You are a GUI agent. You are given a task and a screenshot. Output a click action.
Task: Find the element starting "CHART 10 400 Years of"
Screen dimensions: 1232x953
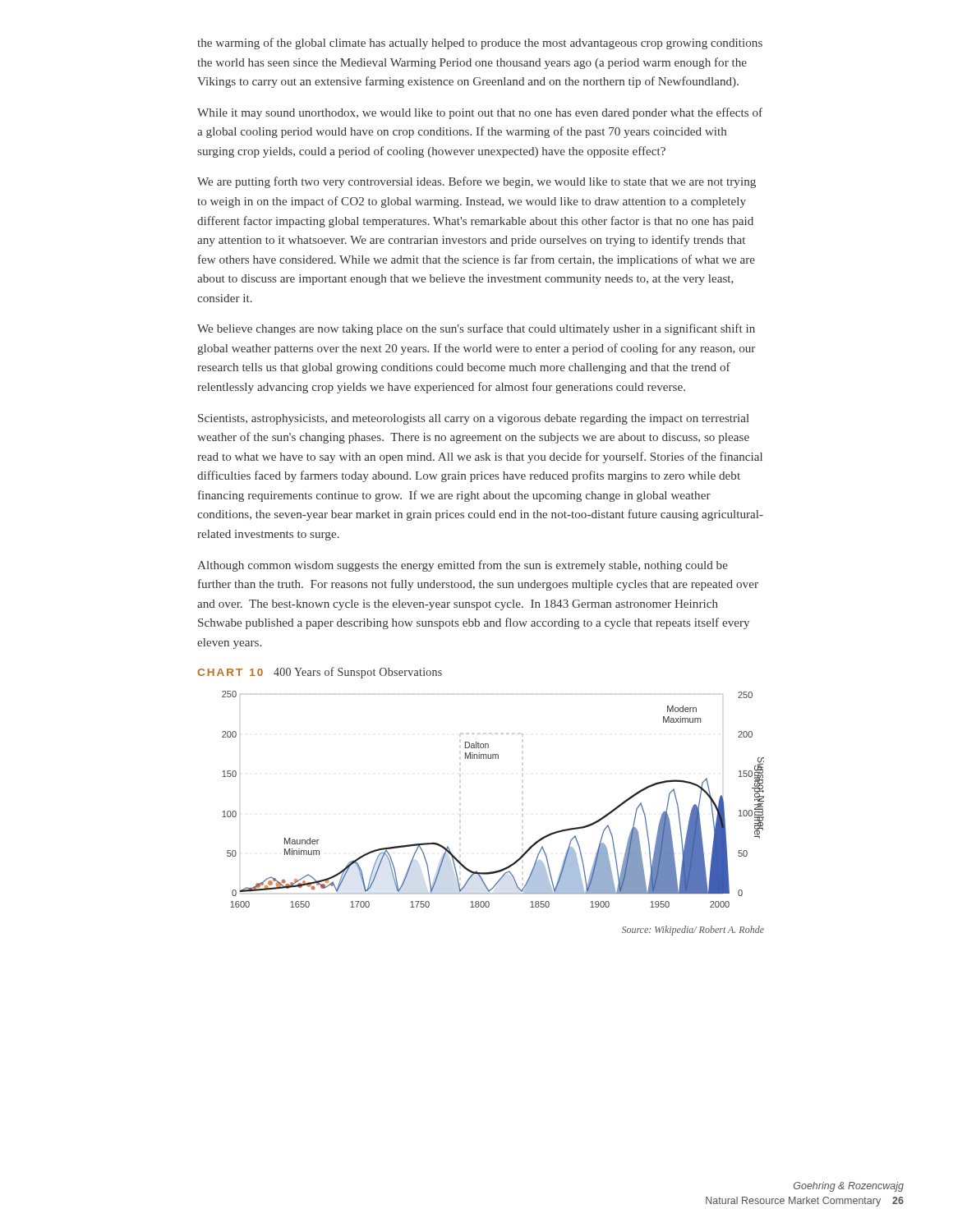click(320, 673)
